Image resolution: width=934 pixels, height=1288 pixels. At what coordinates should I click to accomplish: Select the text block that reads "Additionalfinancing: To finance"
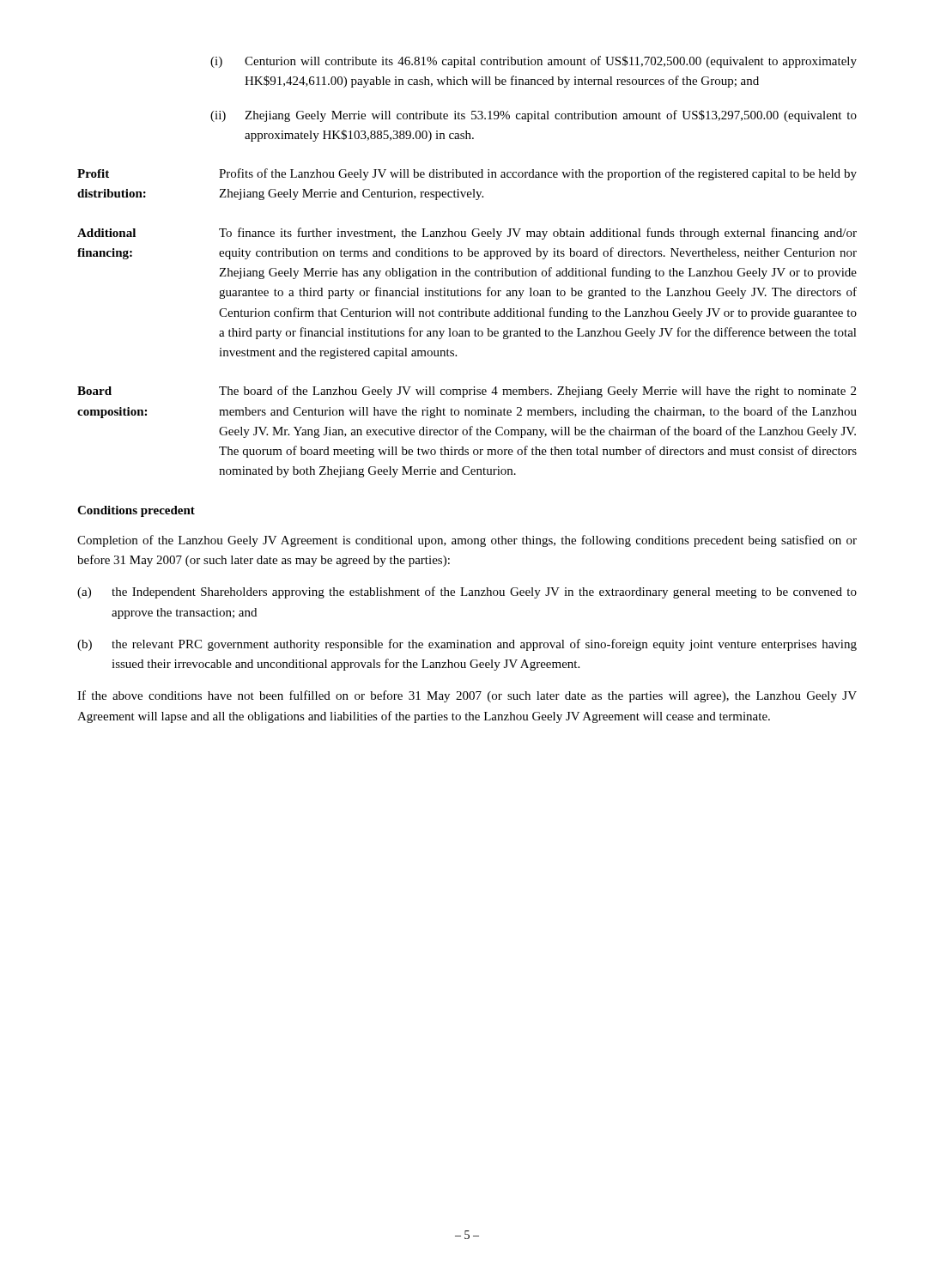[467, 293]
